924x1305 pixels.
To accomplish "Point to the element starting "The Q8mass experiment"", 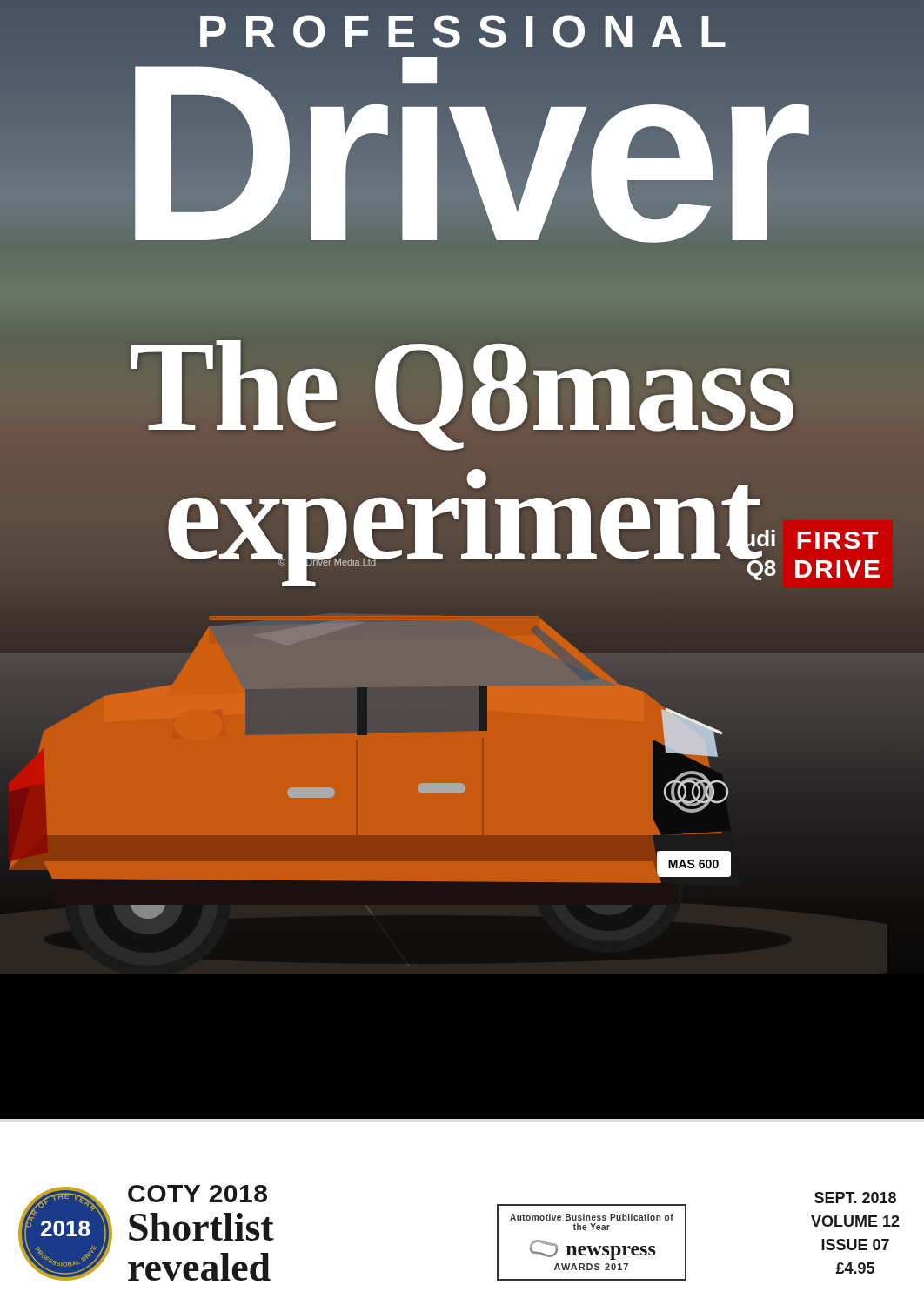I will click(462, 451).
